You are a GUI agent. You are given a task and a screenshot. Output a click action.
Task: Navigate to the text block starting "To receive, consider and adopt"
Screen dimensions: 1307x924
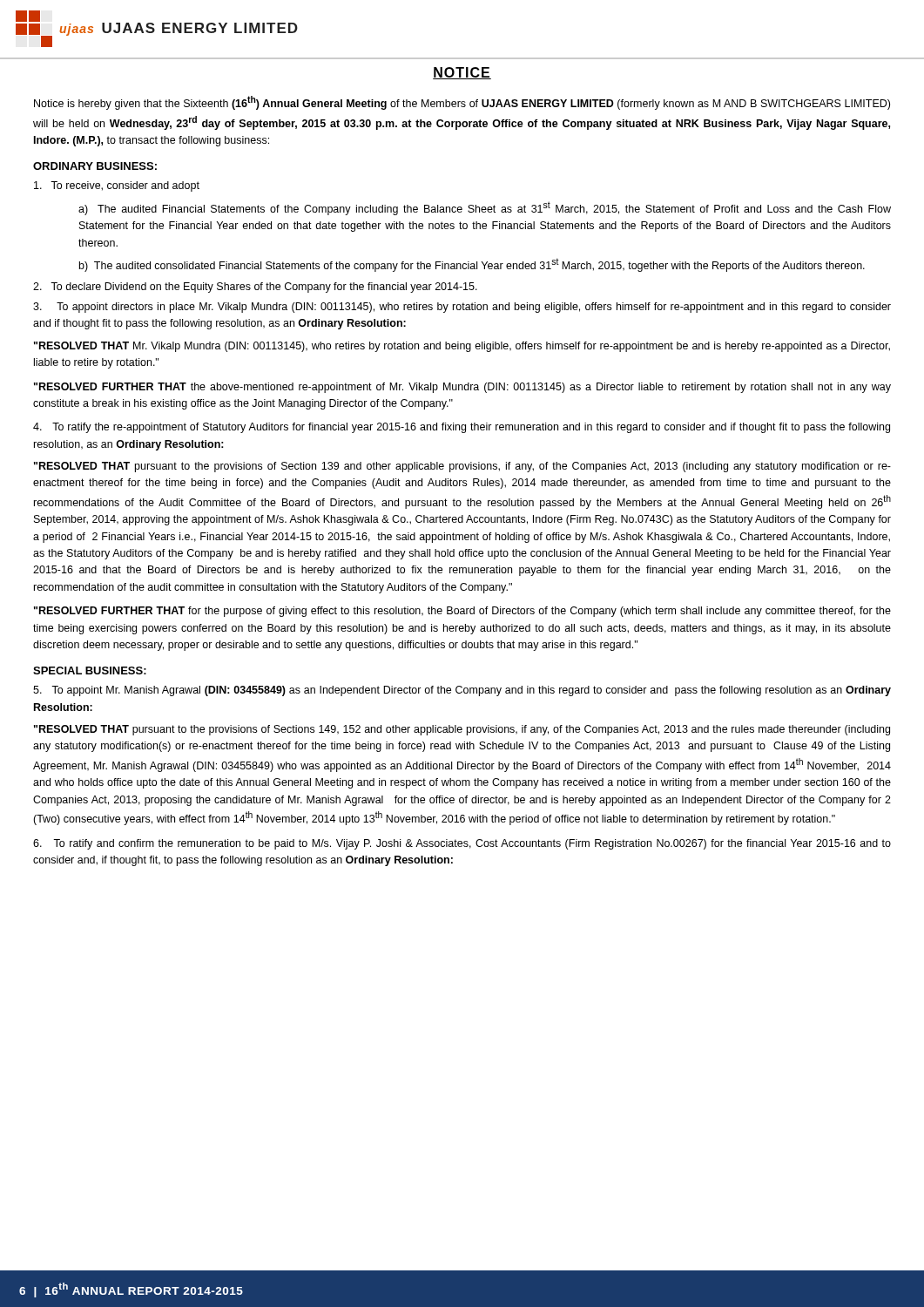pyautogui.click(x=116, y=186)
